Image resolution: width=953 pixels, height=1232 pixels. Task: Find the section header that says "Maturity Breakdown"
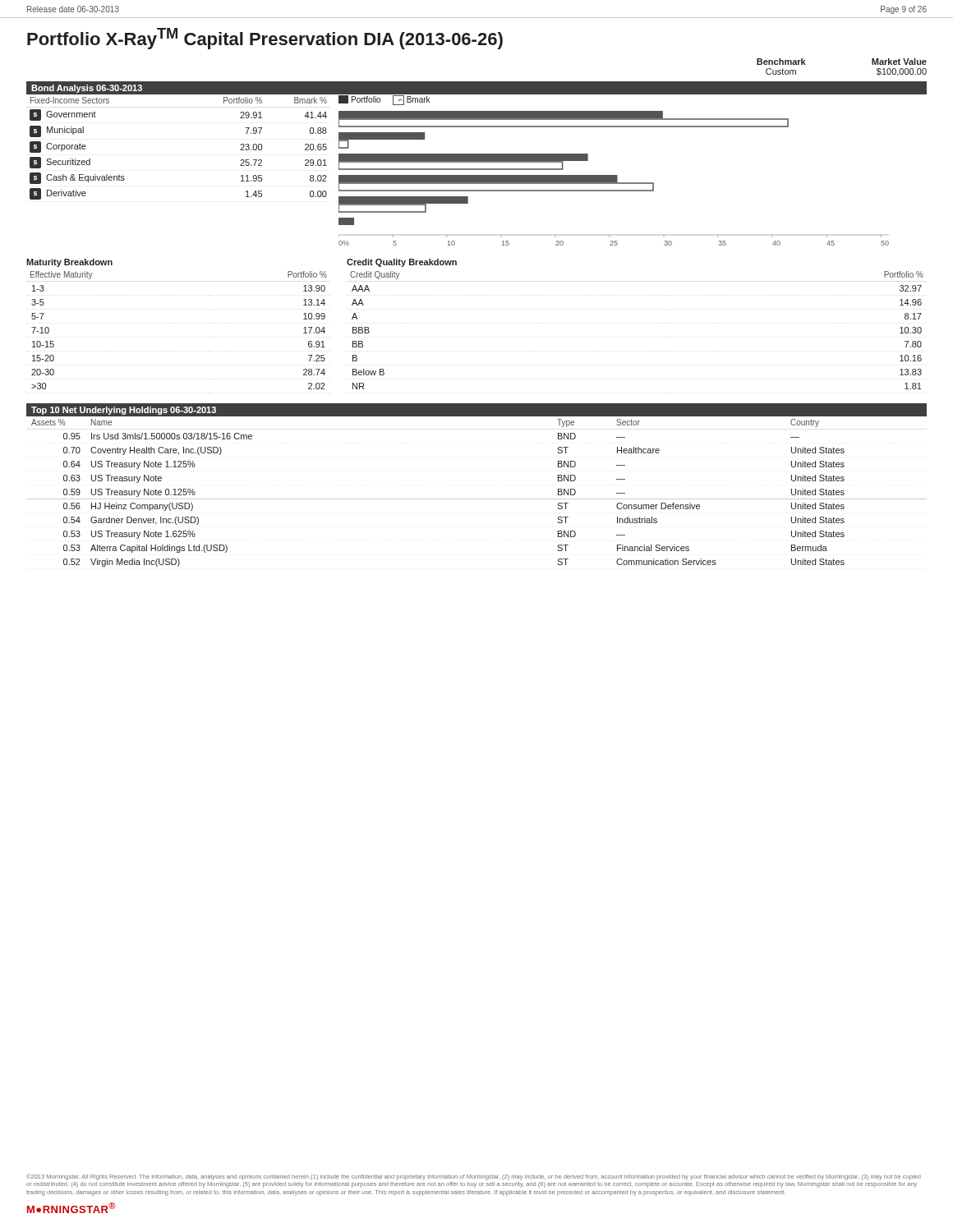(69, 262)
